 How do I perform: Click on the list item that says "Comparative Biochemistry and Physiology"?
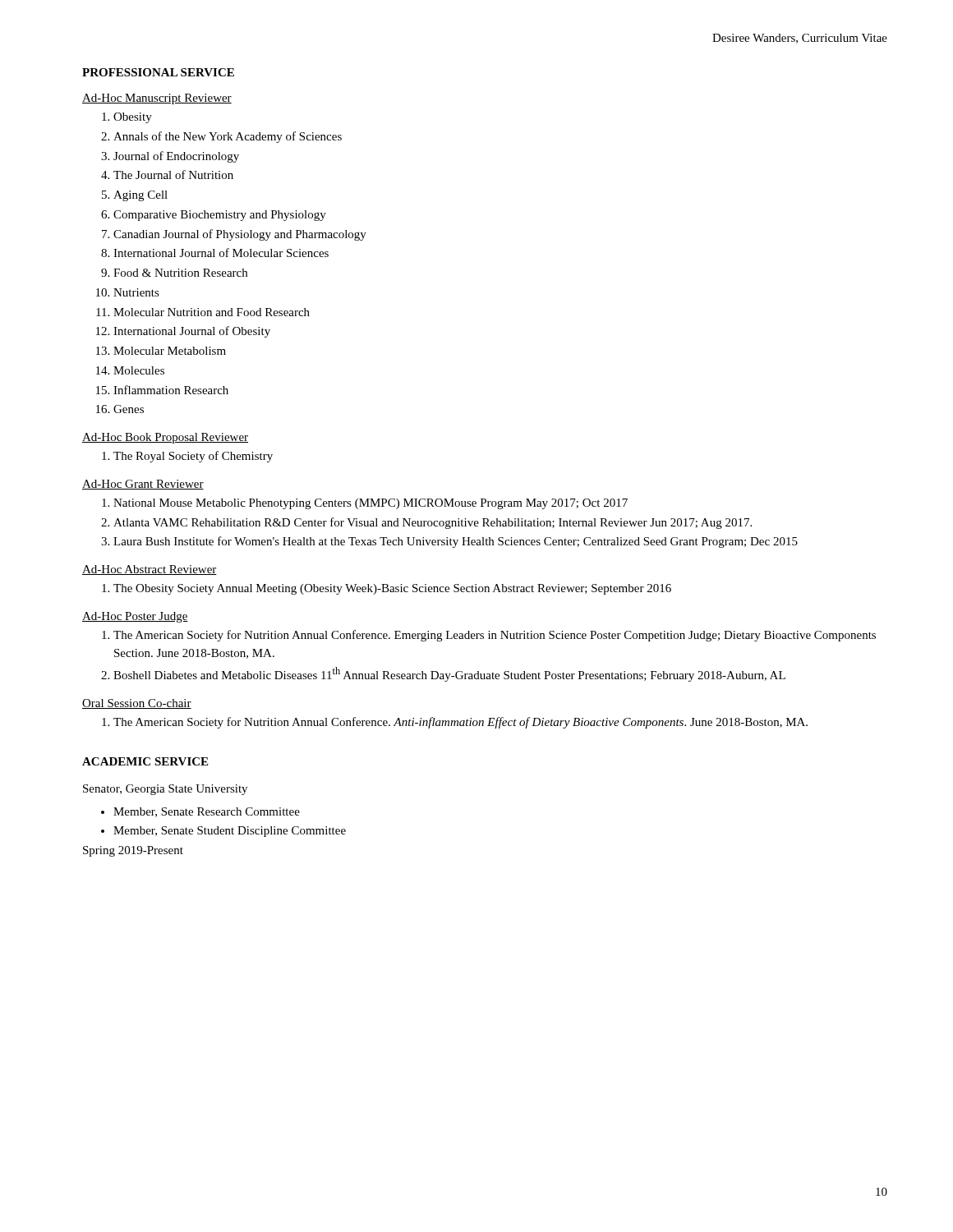[x=220, y=214]
